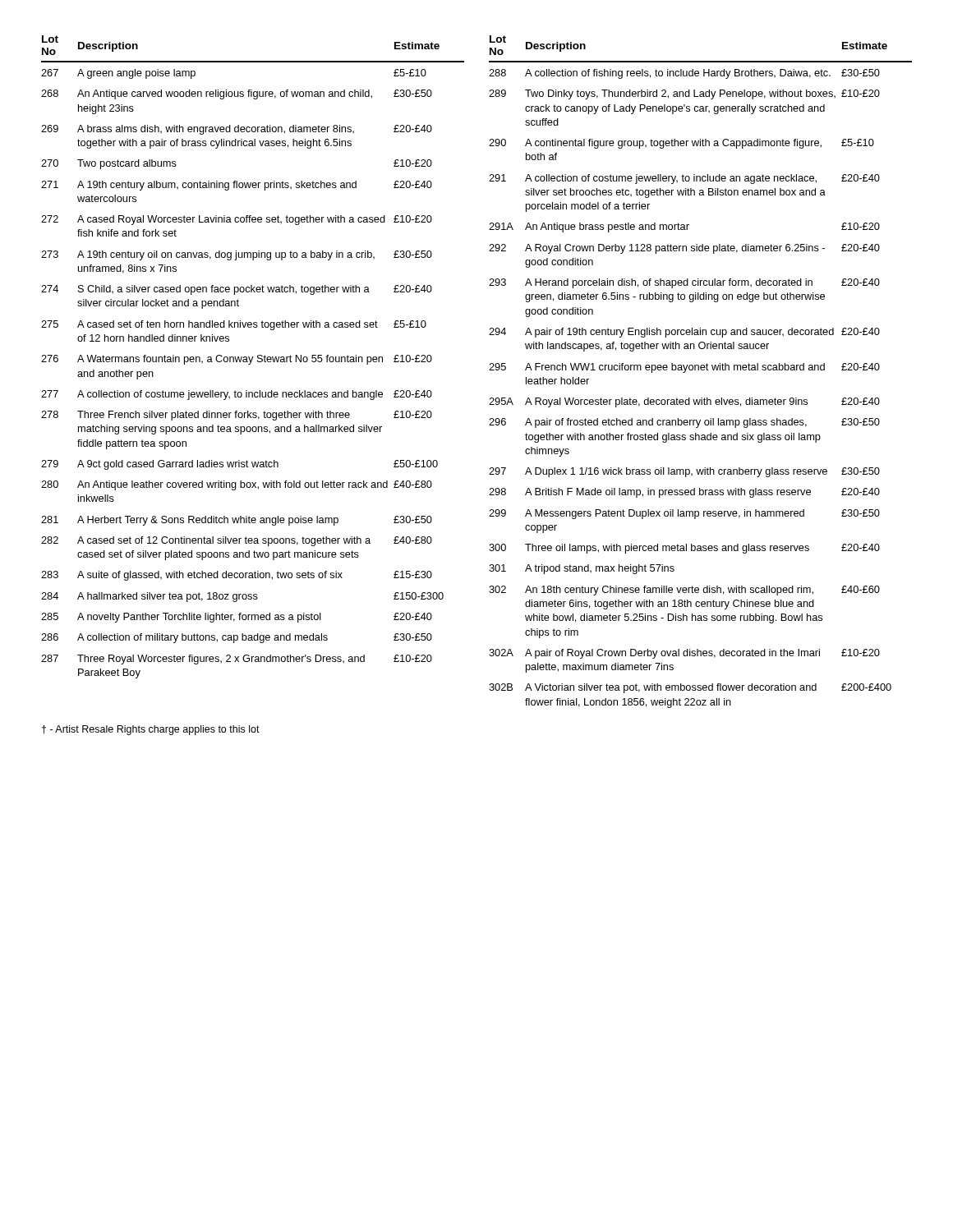Locate a footnote
953x1232 pixels.
point(150,729)
